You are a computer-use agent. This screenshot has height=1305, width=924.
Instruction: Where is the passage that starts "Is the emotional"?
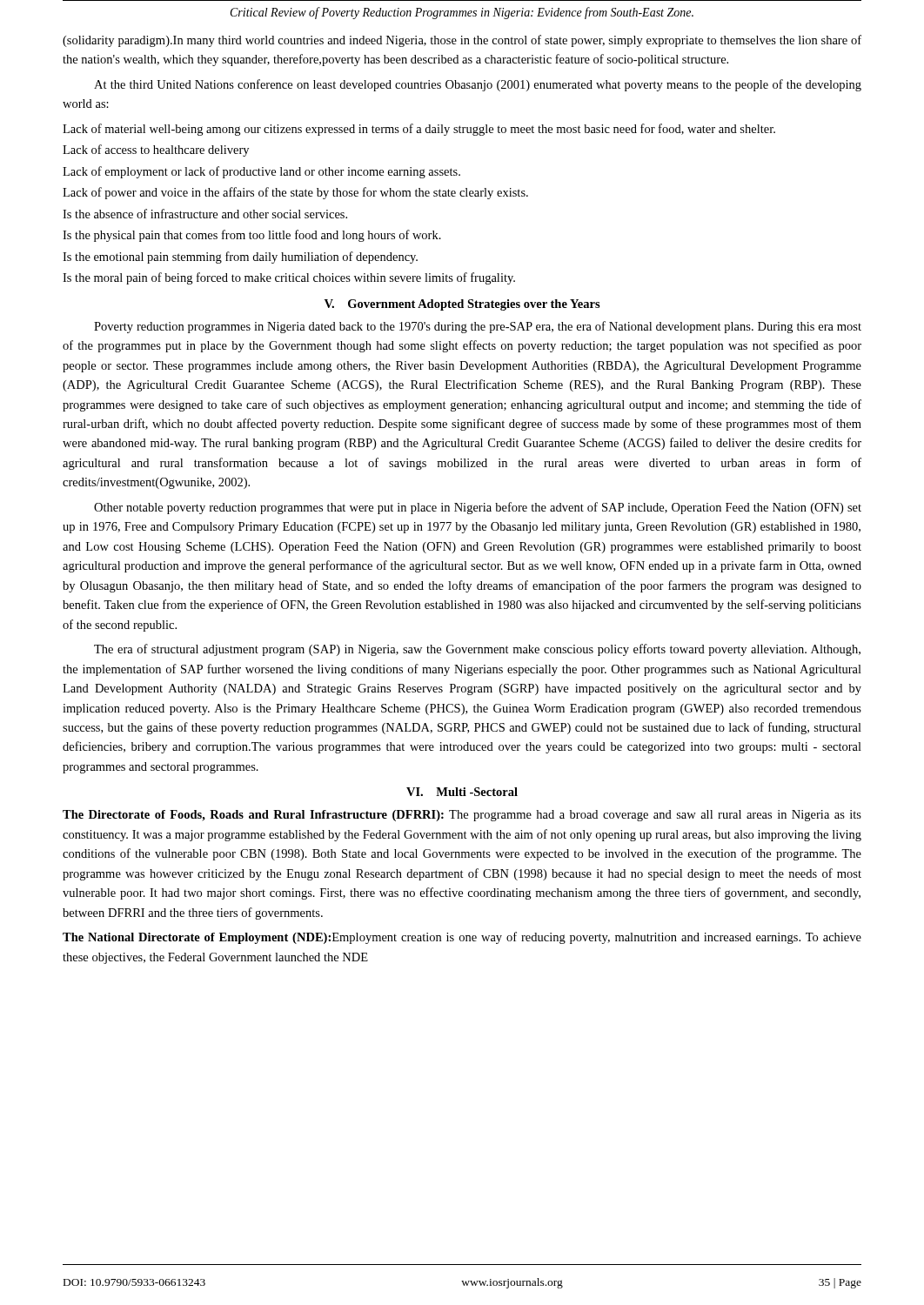[241, 256]
